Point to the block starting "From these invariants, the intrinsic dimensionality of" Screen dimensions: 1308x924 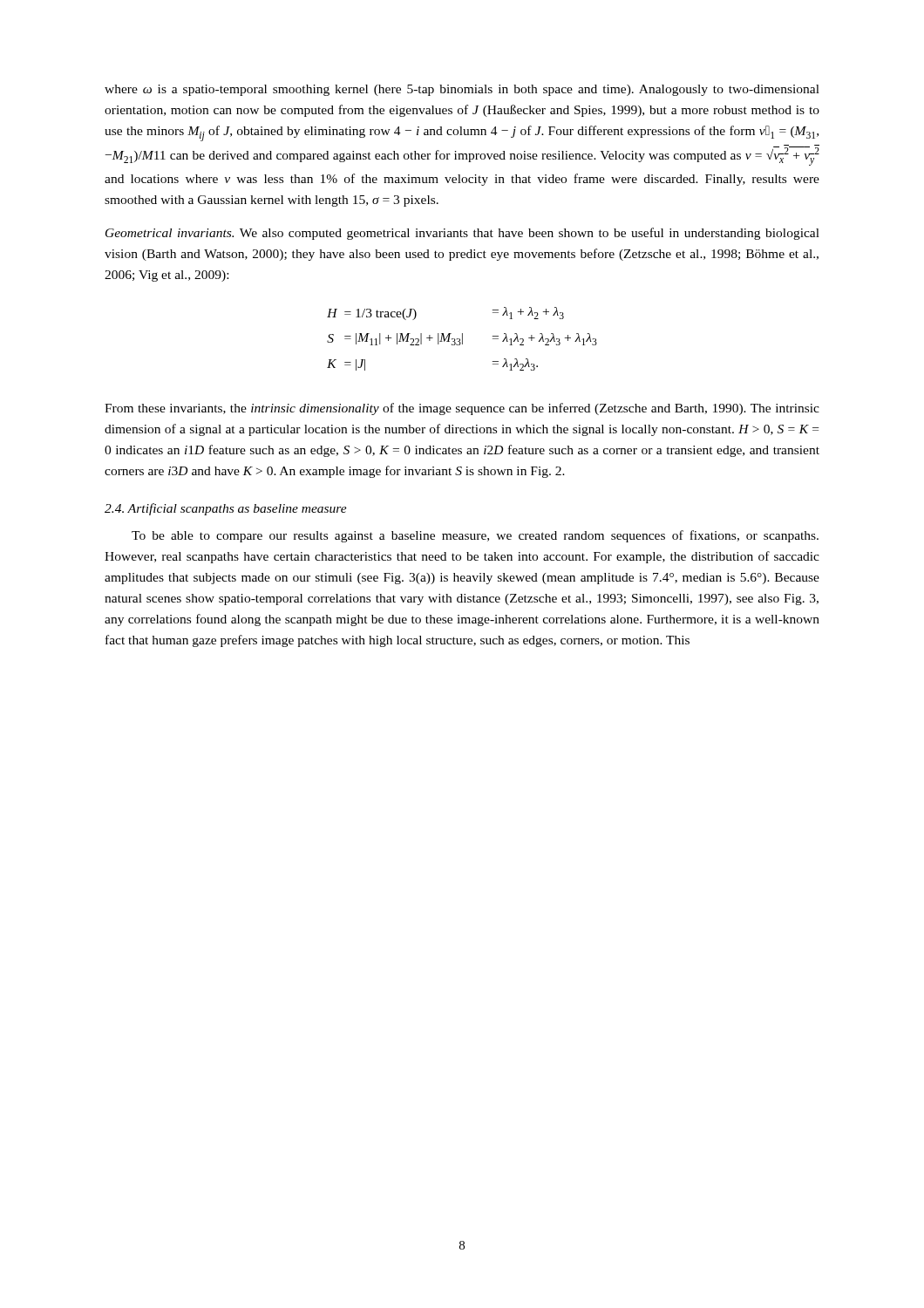tap(462, 439)
